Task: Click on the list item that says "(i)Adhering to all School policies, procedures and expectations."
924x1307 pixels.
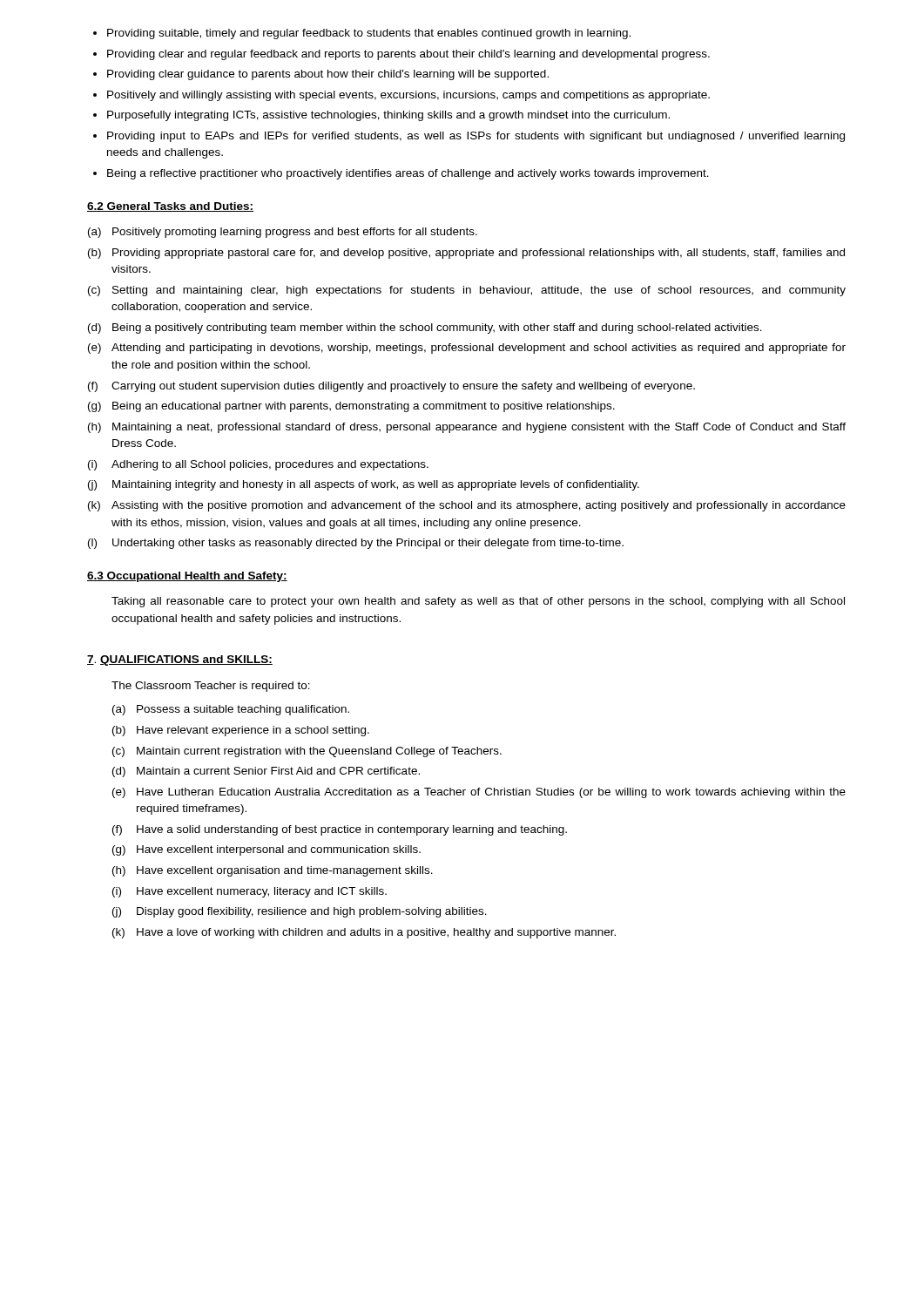Action: click(258, 465)
